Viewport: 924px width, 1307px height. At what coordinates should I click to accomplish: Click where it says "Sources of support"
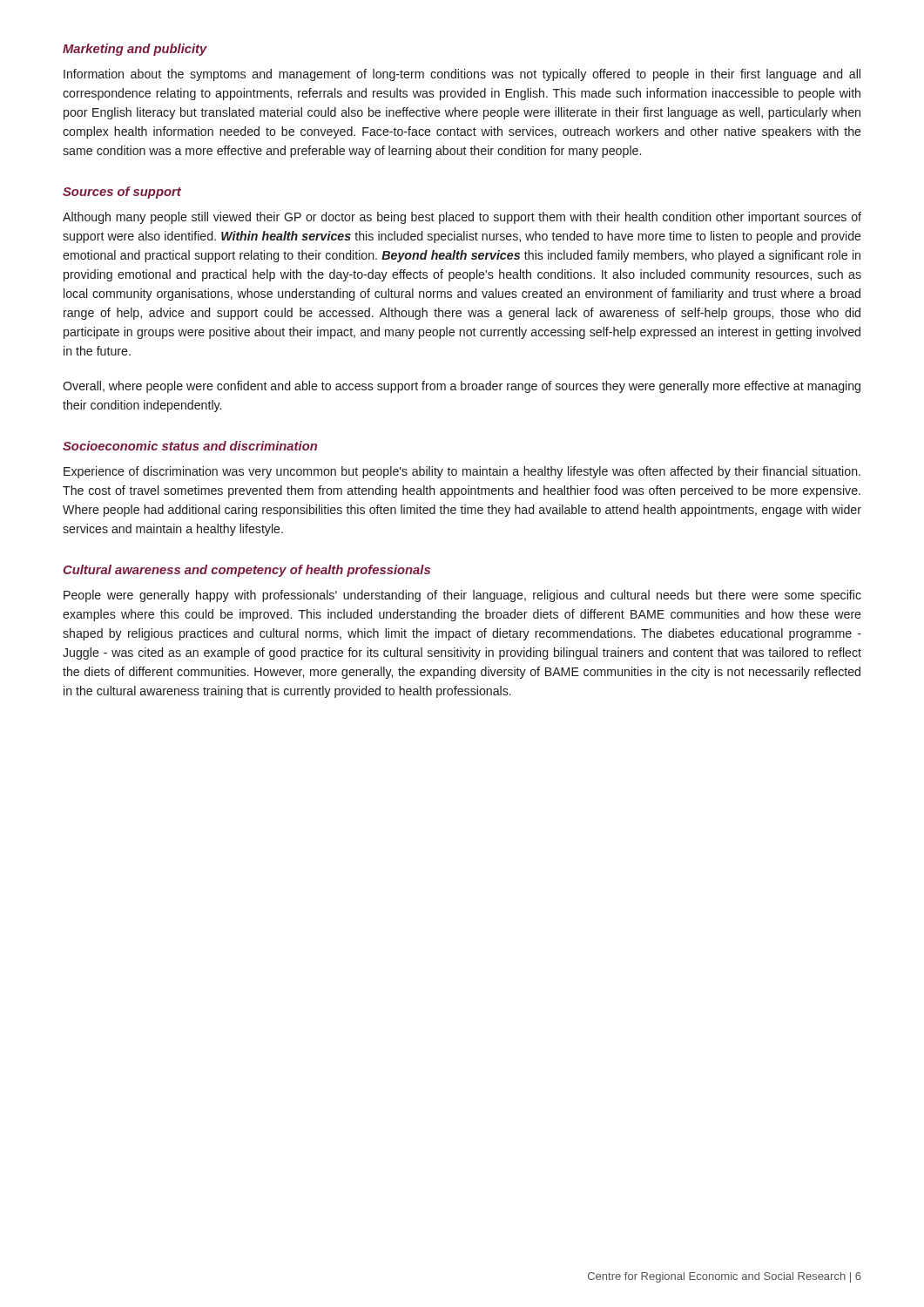pyautogui.click(x=122, y=192)
